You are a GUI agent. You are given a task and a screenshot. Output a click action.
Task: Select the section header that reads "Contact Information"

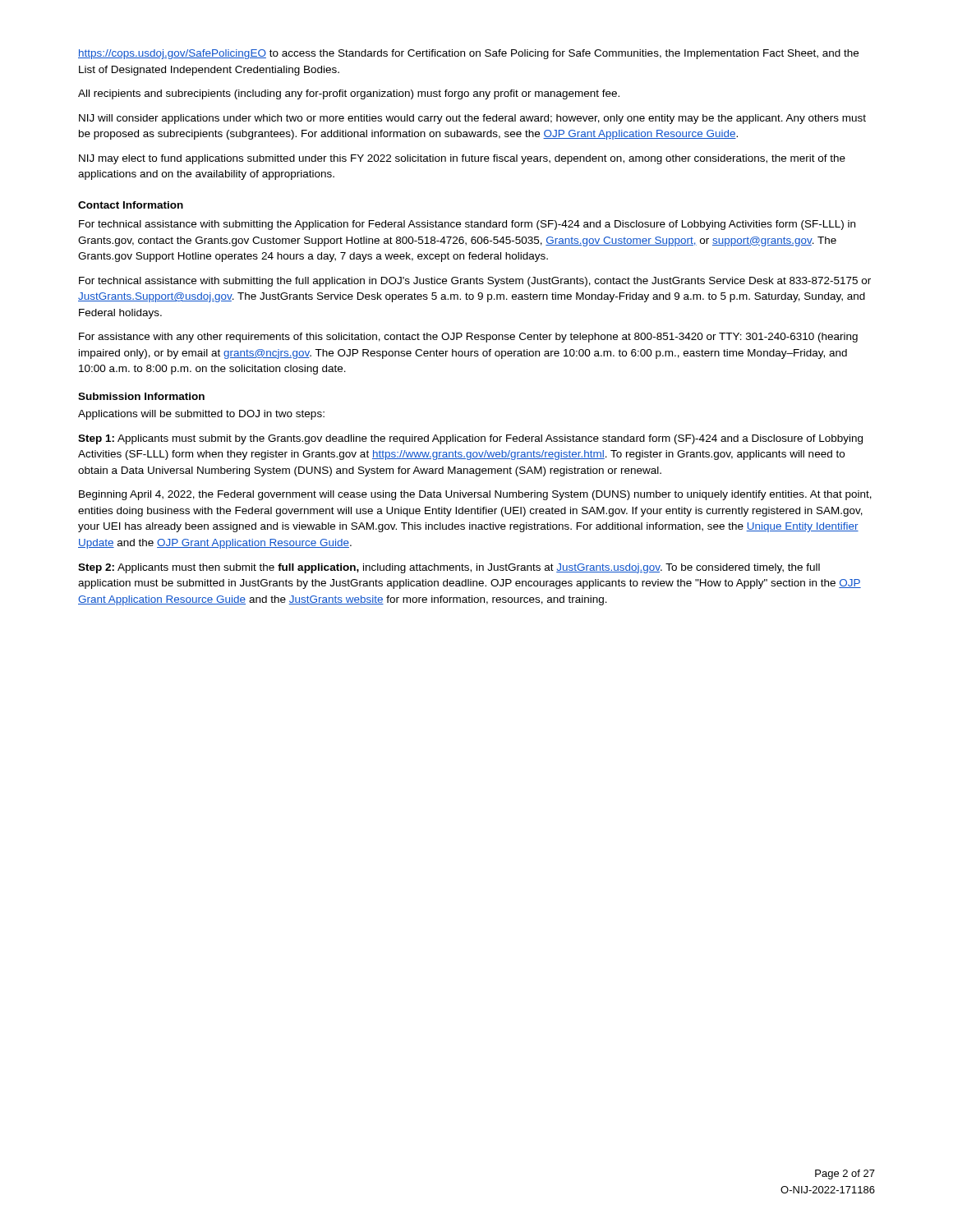pyautogui.click(x=131, y=205)
